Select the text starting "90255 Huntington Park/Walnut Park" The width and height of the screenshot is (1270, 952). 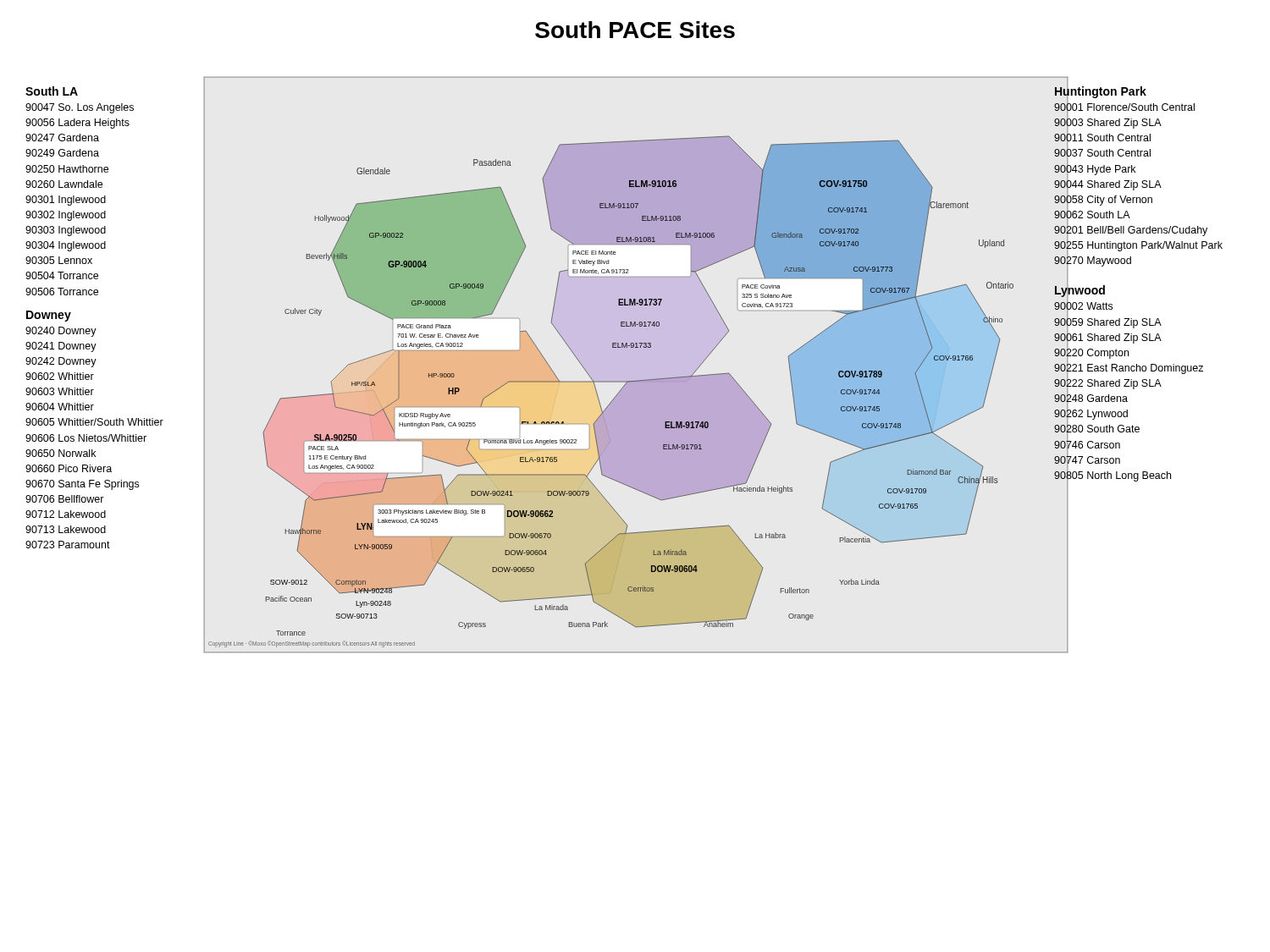coord(1138,246)
